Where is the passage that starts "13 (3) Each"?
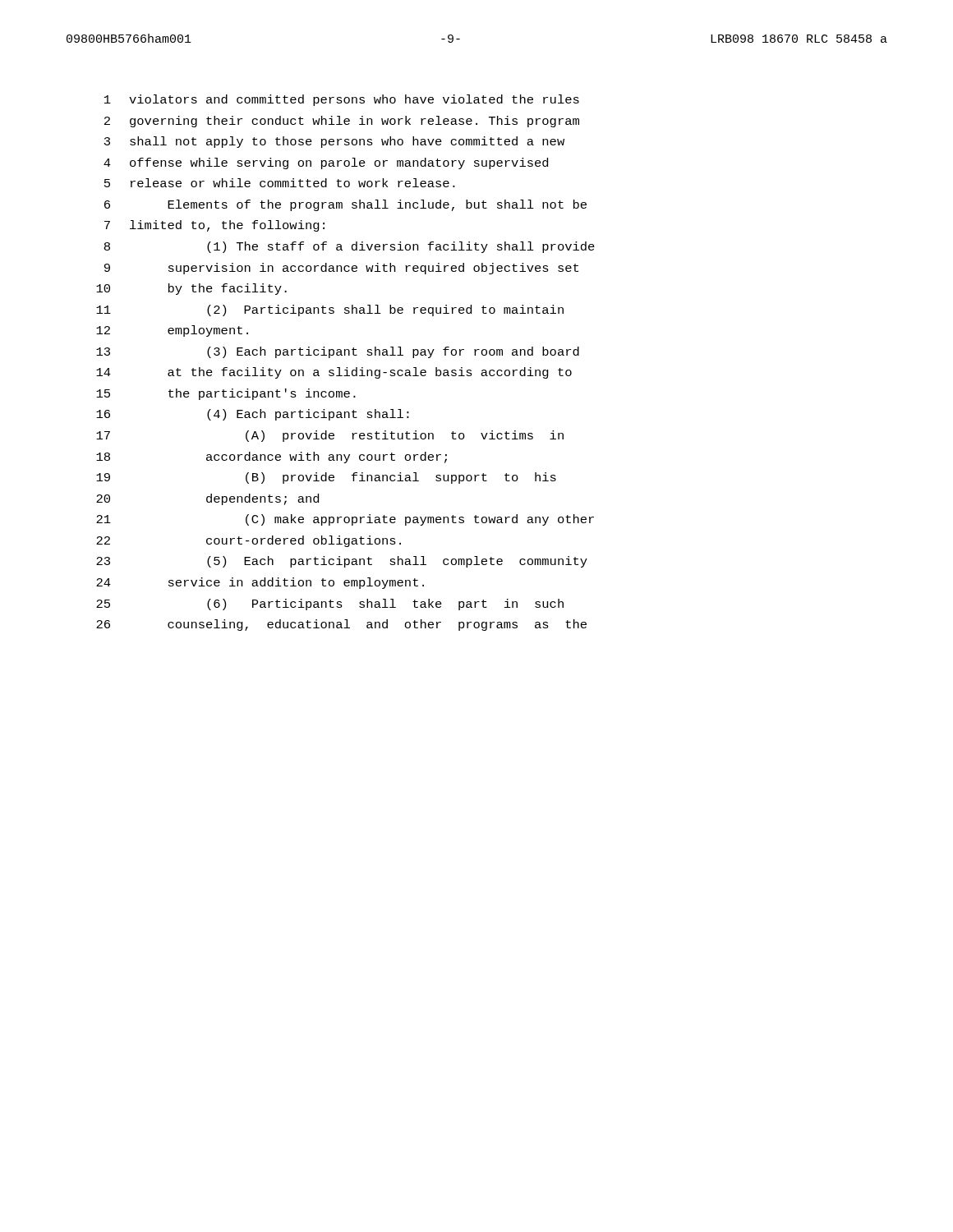Screen dimensions: 1232x953 click(x=476, y=374)
